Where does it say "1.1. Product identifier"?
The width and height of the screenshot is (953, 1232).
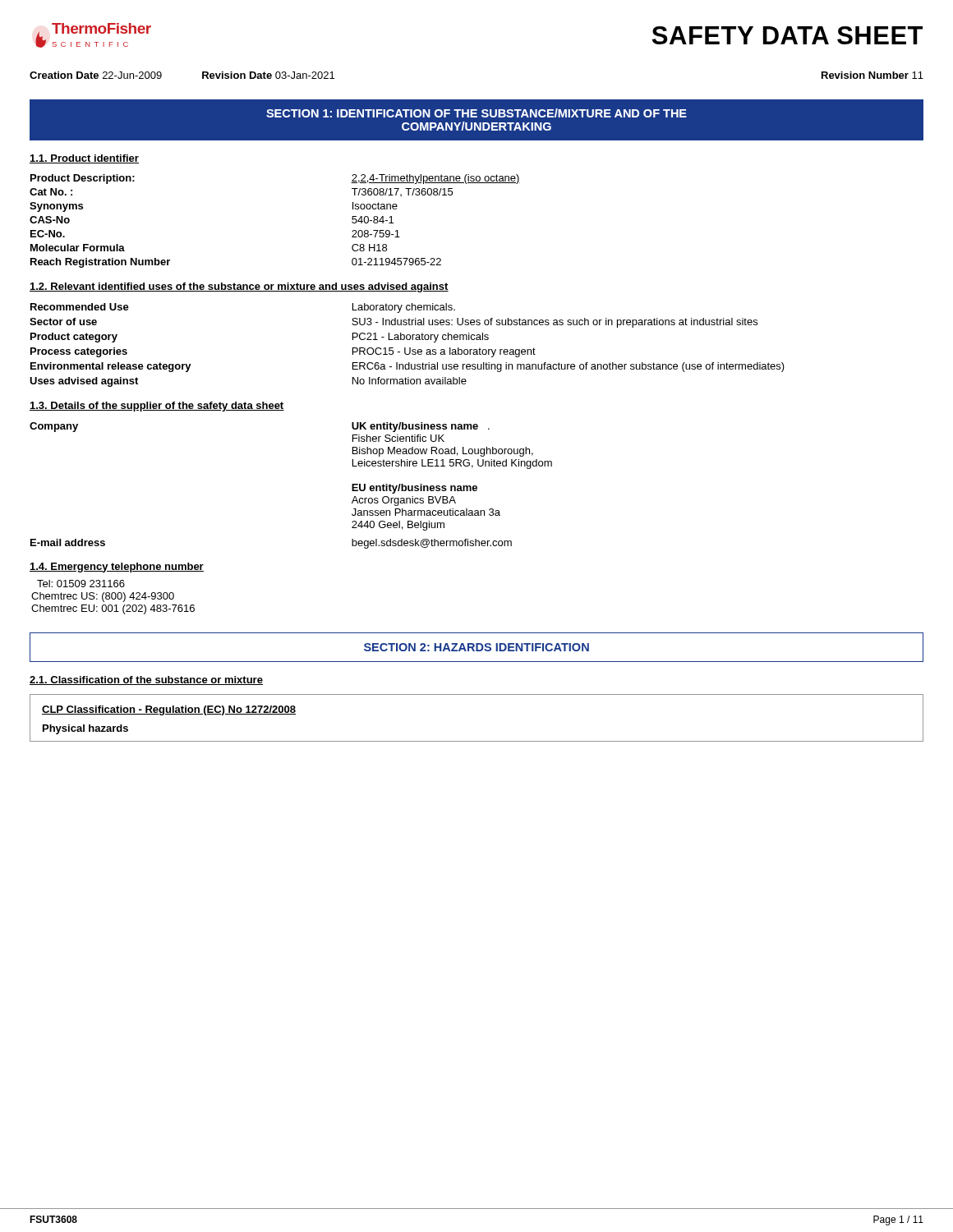tap(84, 158)
